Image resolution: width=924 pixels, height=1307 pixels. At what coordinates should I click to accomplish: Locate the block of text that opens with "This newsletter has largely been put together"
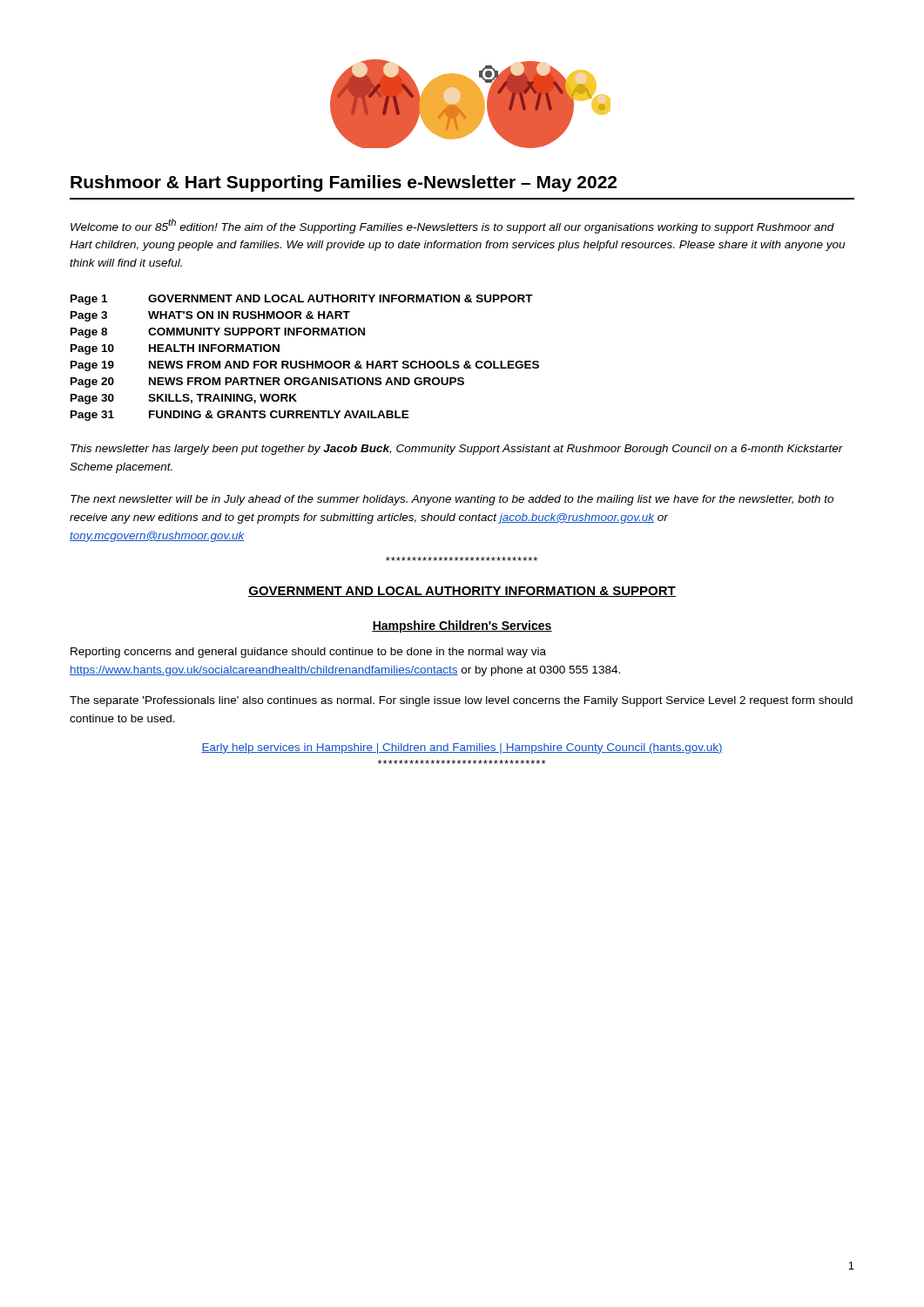coord(456,458)
